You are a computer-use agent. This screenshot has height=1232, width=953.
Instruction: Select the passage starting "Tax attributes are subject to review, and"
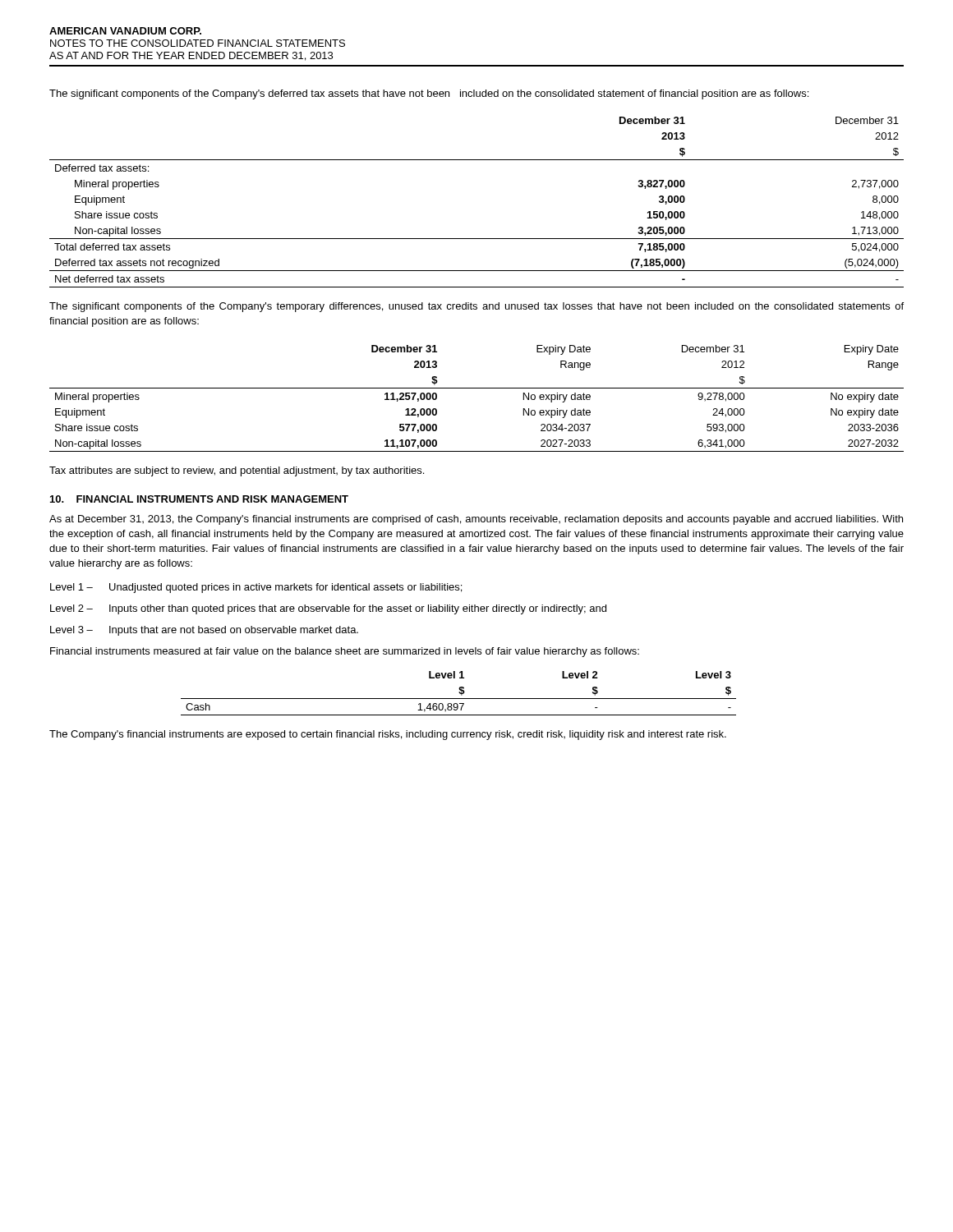pyautogui.click(x=237, y=470)
